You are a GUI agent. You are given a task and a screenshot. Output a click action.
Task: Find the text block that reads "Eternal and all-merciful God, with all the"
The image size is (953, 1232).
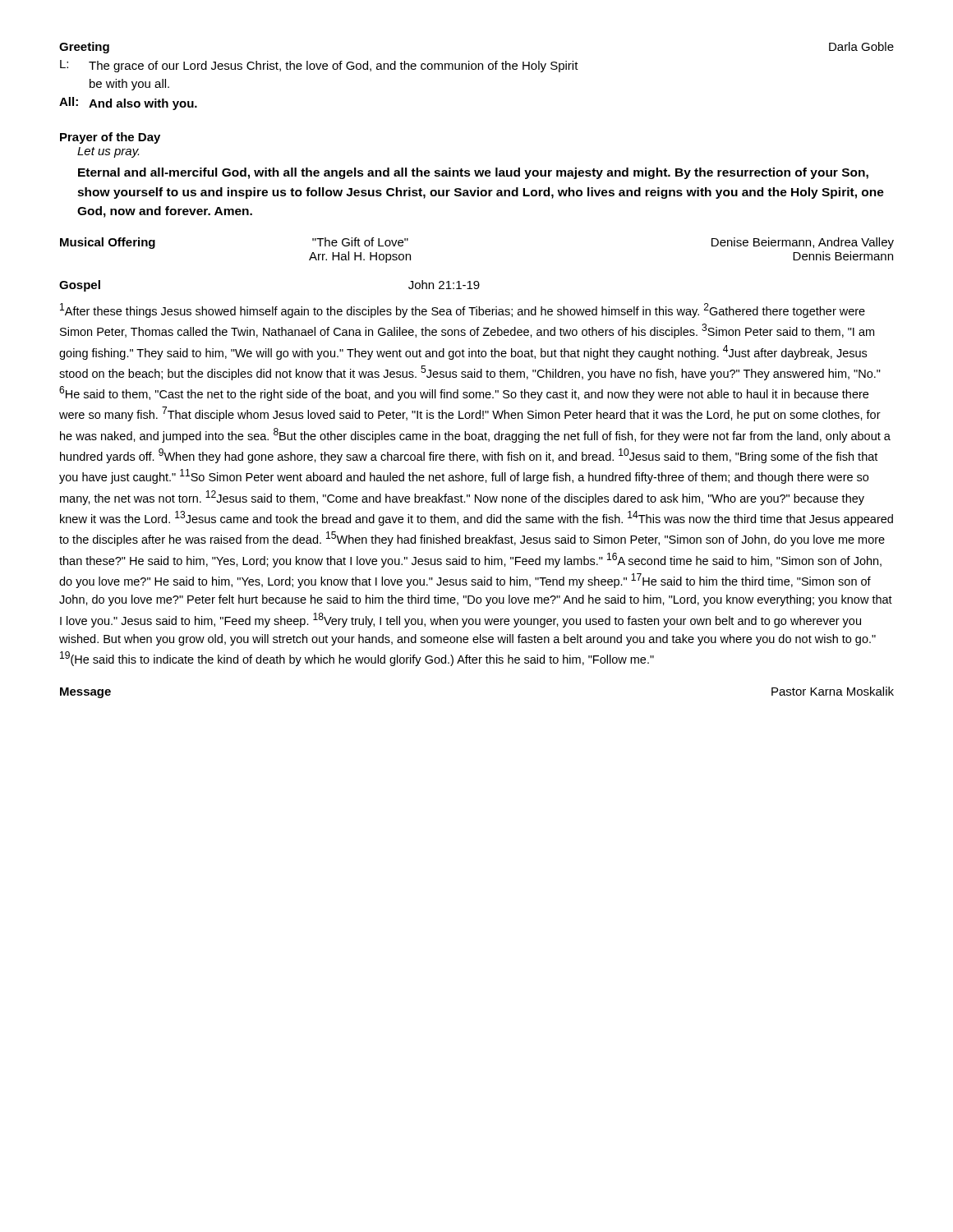pyautogui.click(x=481, y=191)
